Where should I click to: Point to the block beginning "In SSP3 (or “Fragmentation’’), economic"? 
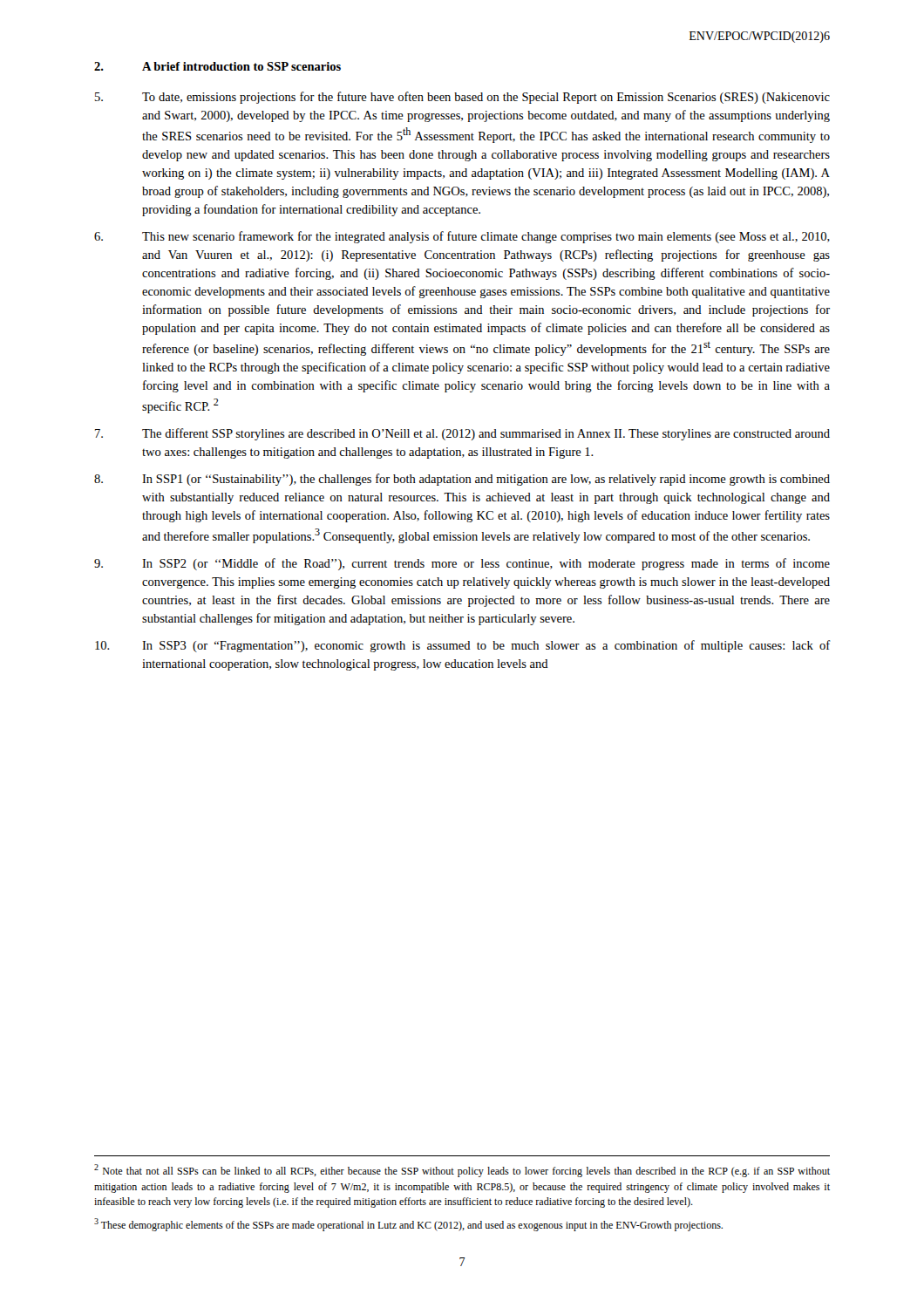click(462, 655)
